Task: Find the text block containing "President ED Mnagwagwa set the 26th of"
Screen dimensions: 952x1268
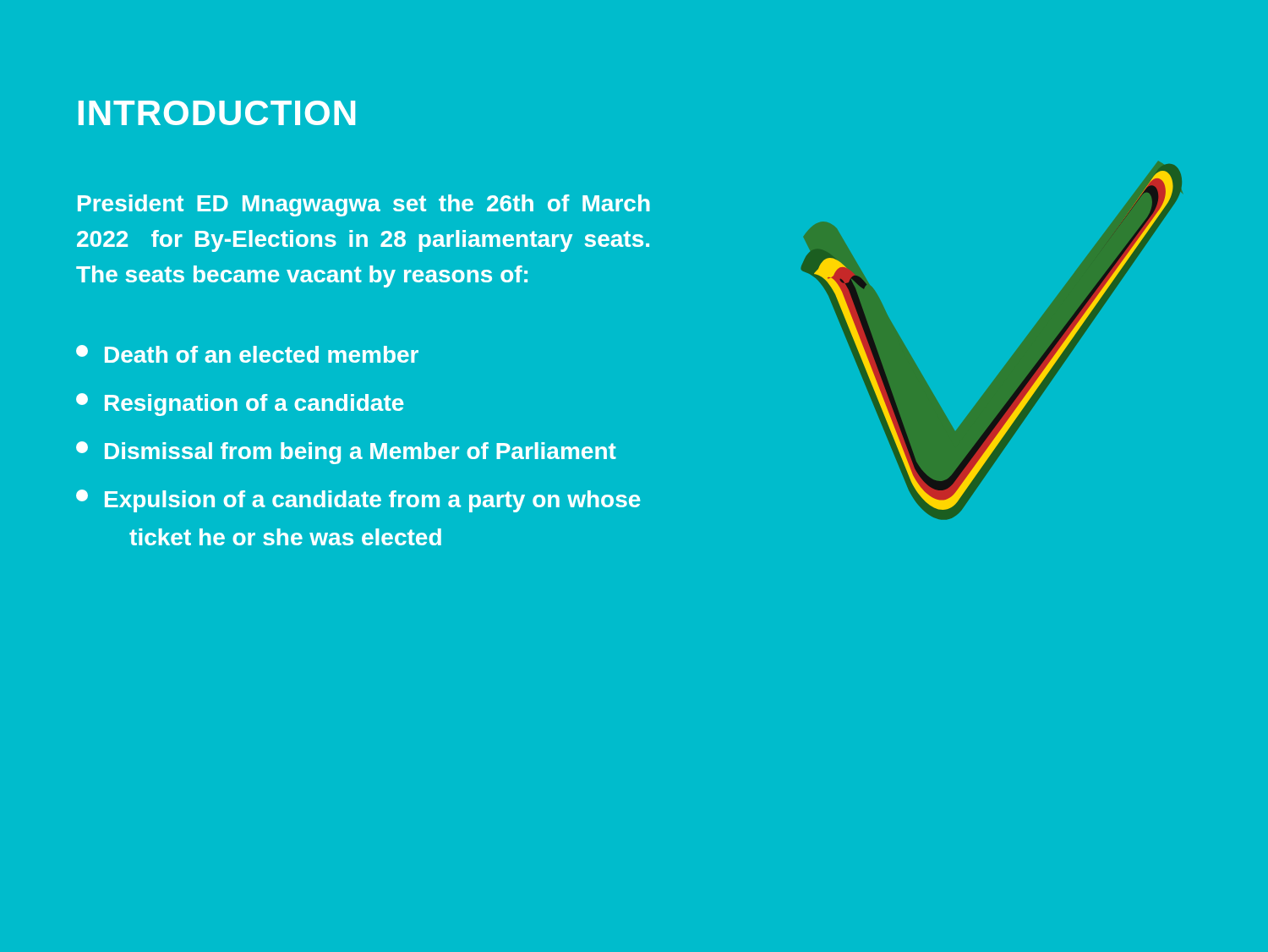Action: pos(363,239)
